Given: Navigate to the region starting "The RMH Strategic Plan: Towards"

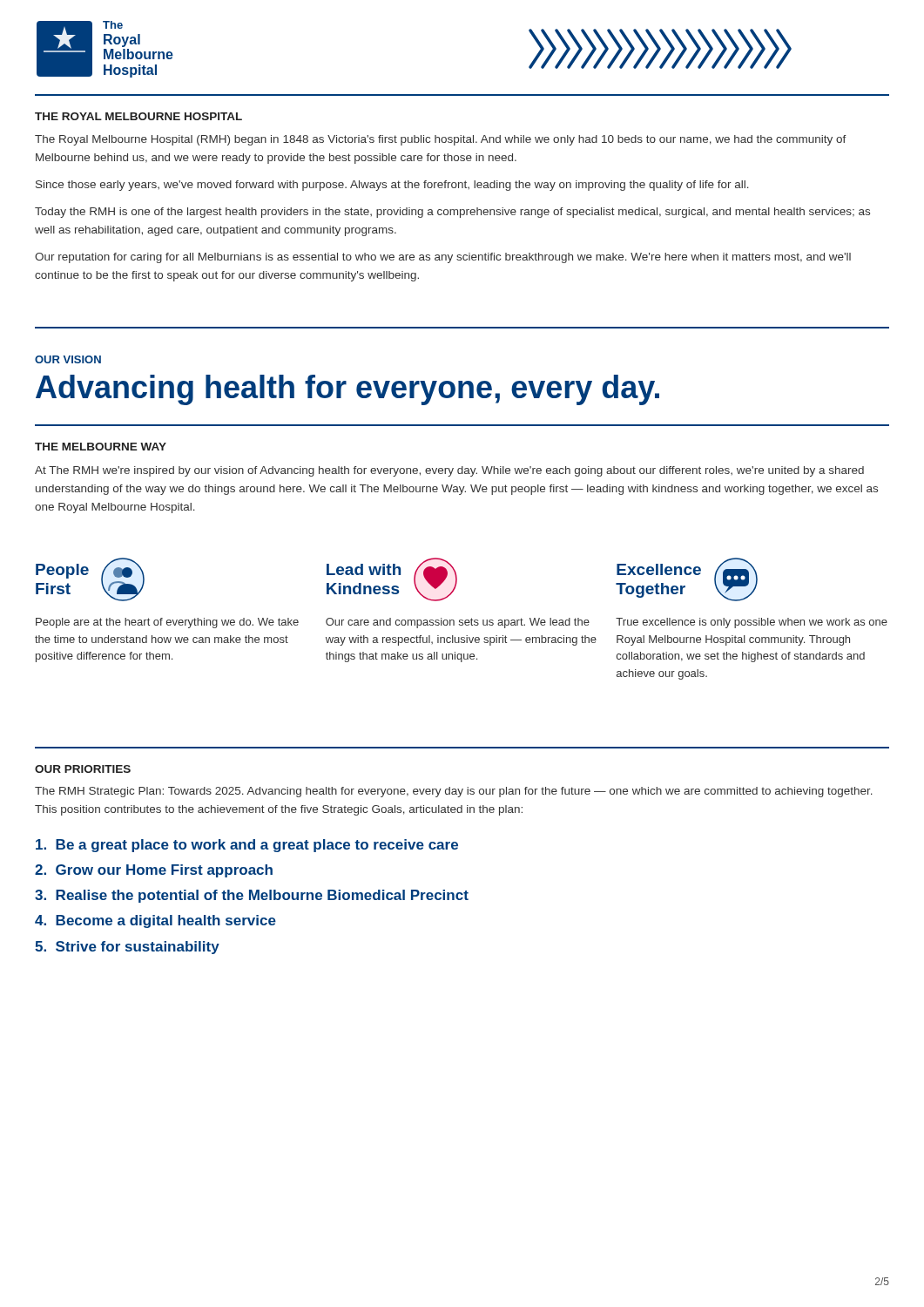Looking at the screenshot, I should pyautogui.click(x=462, y=801).
